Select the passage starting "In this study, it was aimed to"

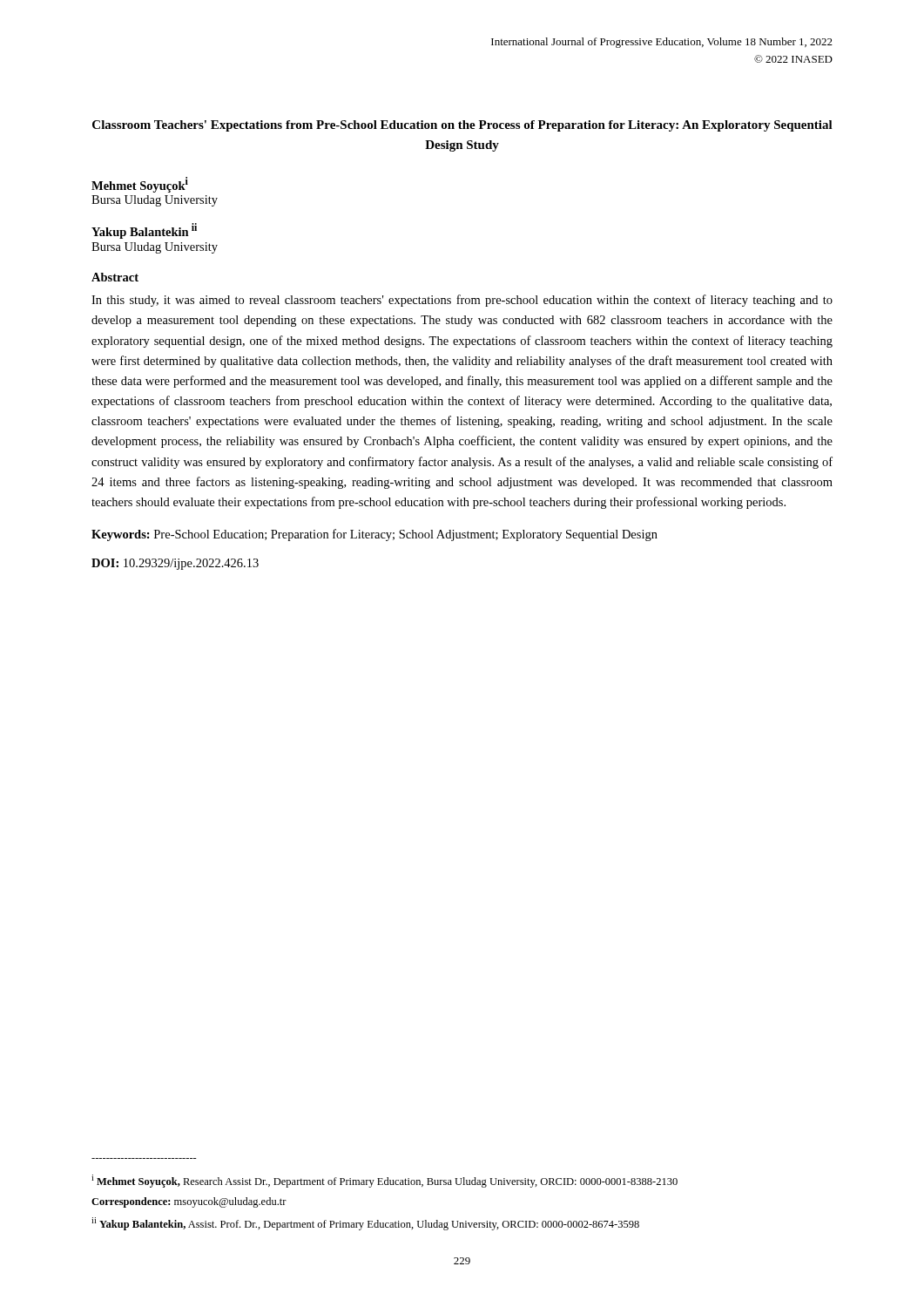(462, 401)
